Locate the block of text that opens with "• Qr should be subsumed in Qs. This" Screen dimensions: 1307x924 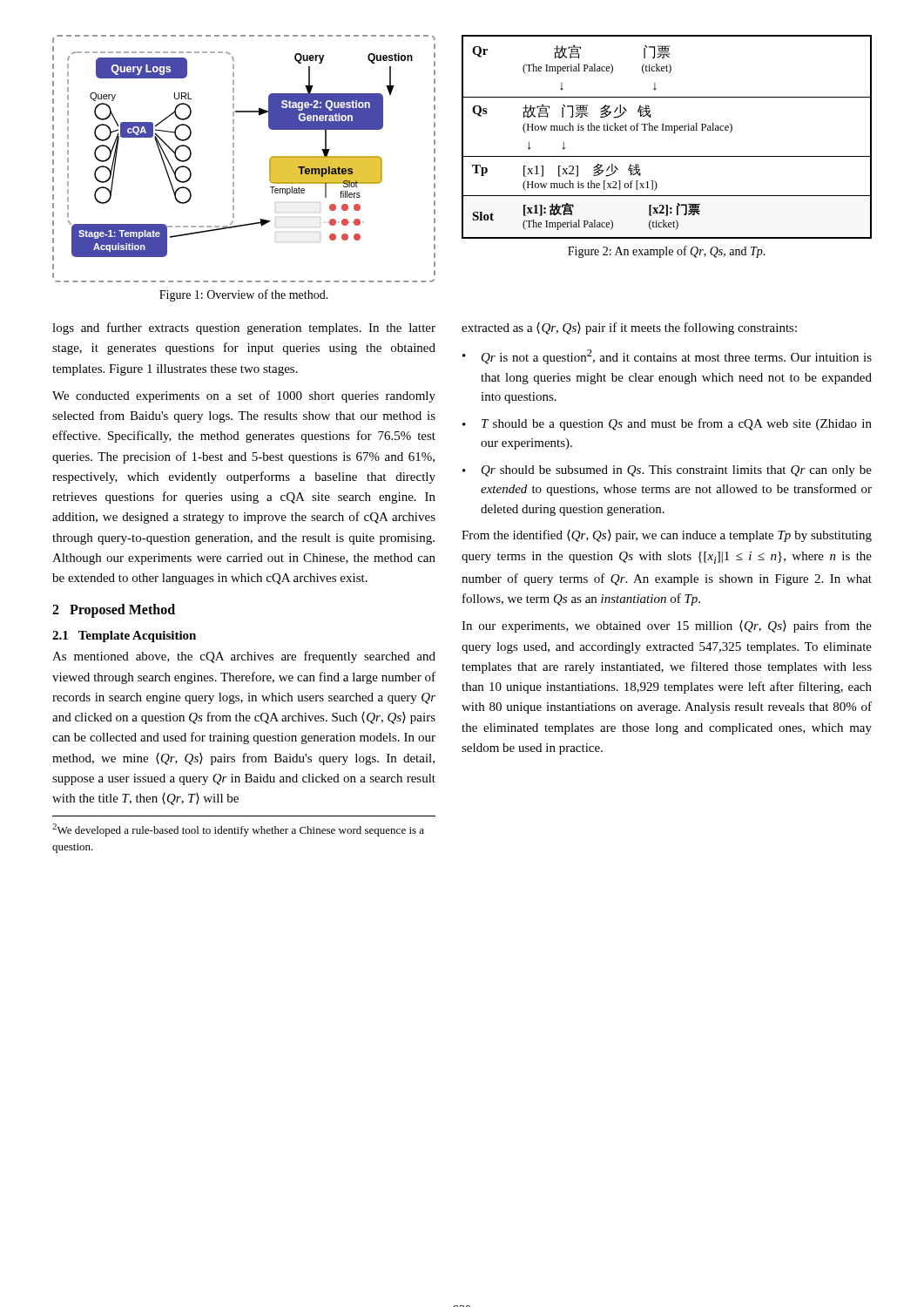667,489
